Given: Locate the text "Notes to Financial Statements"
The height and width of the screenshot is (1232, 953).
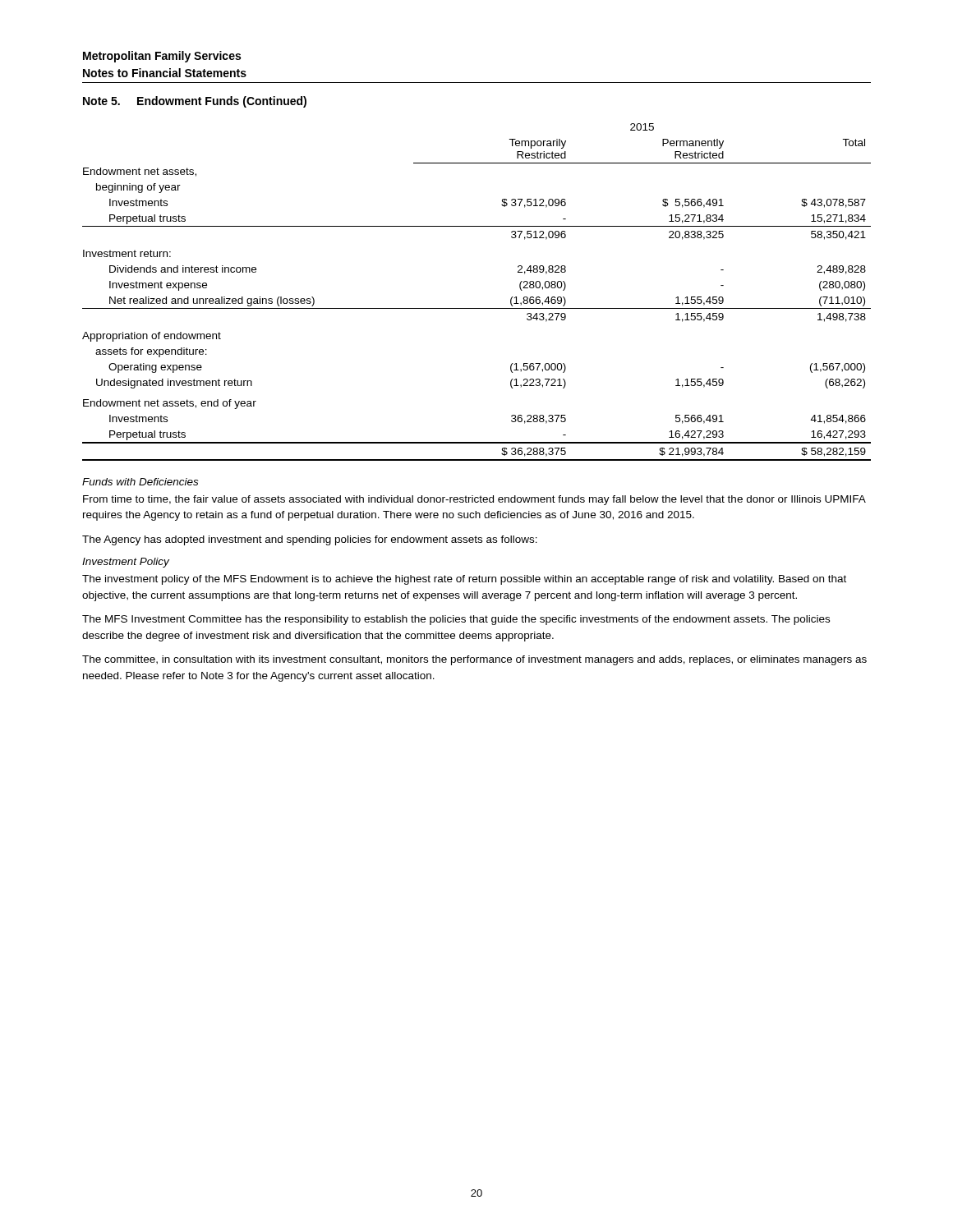Looking at the screenshot, I should pyautogui.click(x=164, y=73).
